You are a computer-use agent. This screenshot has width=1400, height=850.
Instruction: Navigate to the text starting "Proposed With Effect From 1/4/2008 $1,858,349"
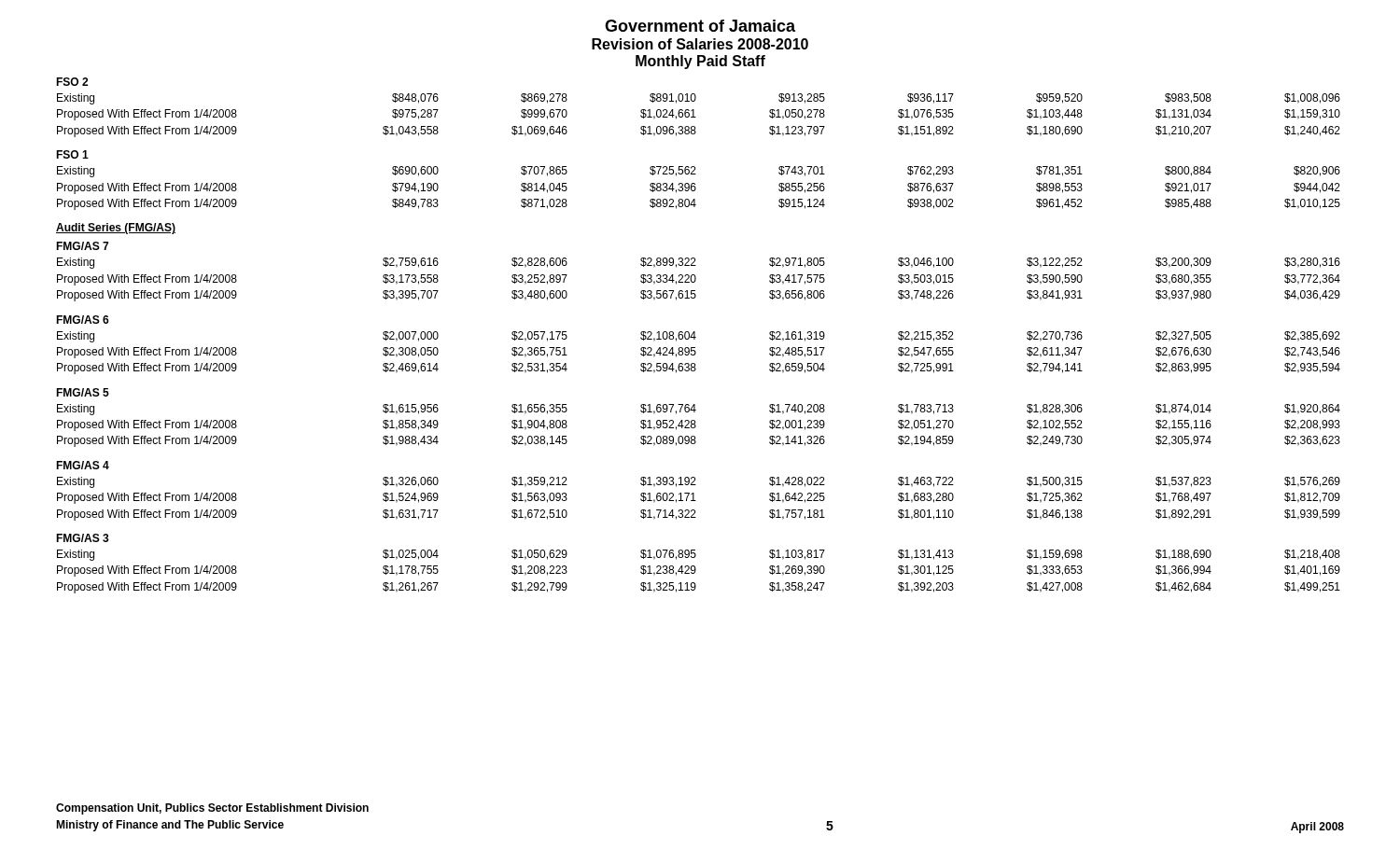(x=700, y=425)
